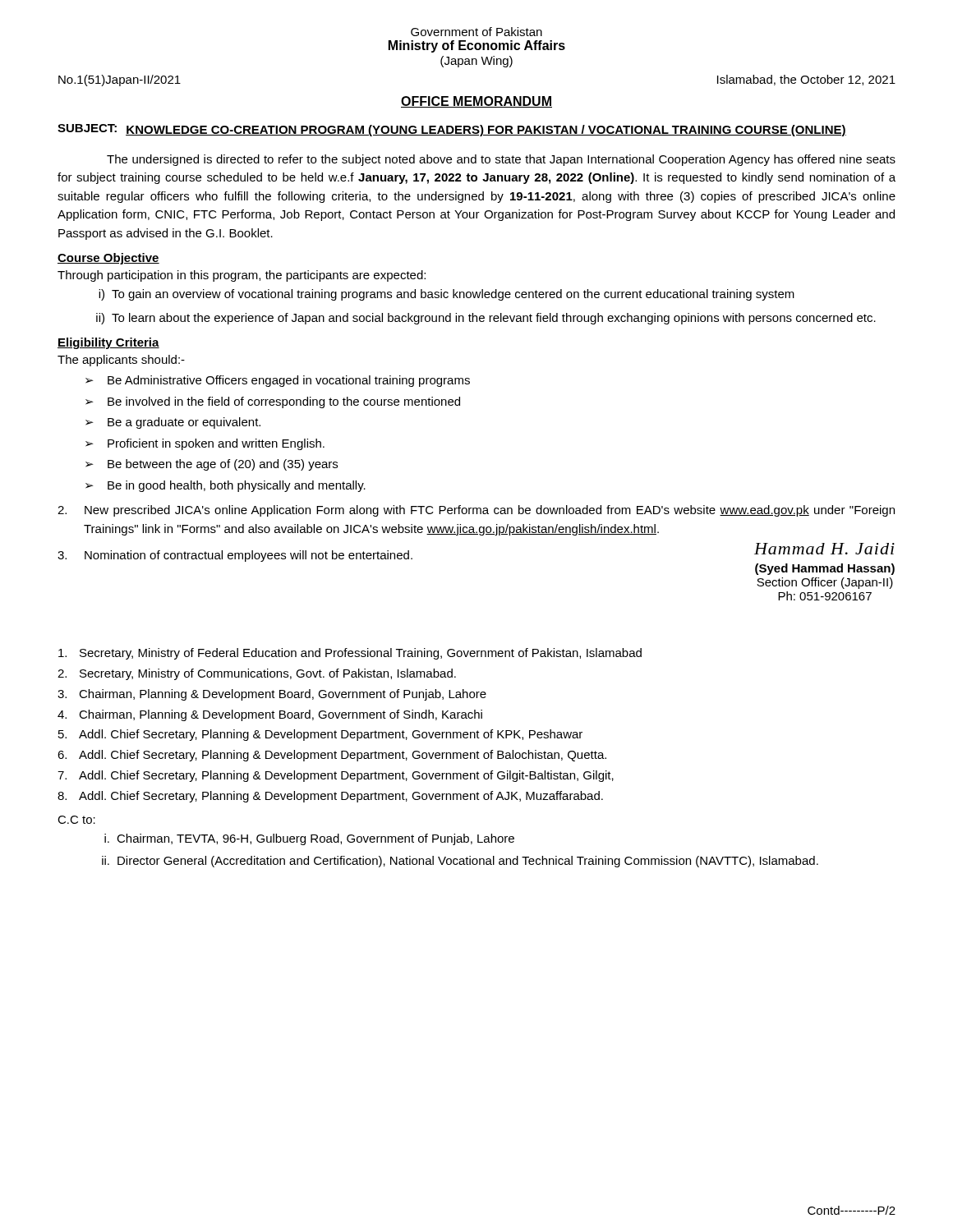953x1232 pixels.
Task: Click on the list item with the text "Proficient in spoken and written English."
Action: click(x=216, y=443)
